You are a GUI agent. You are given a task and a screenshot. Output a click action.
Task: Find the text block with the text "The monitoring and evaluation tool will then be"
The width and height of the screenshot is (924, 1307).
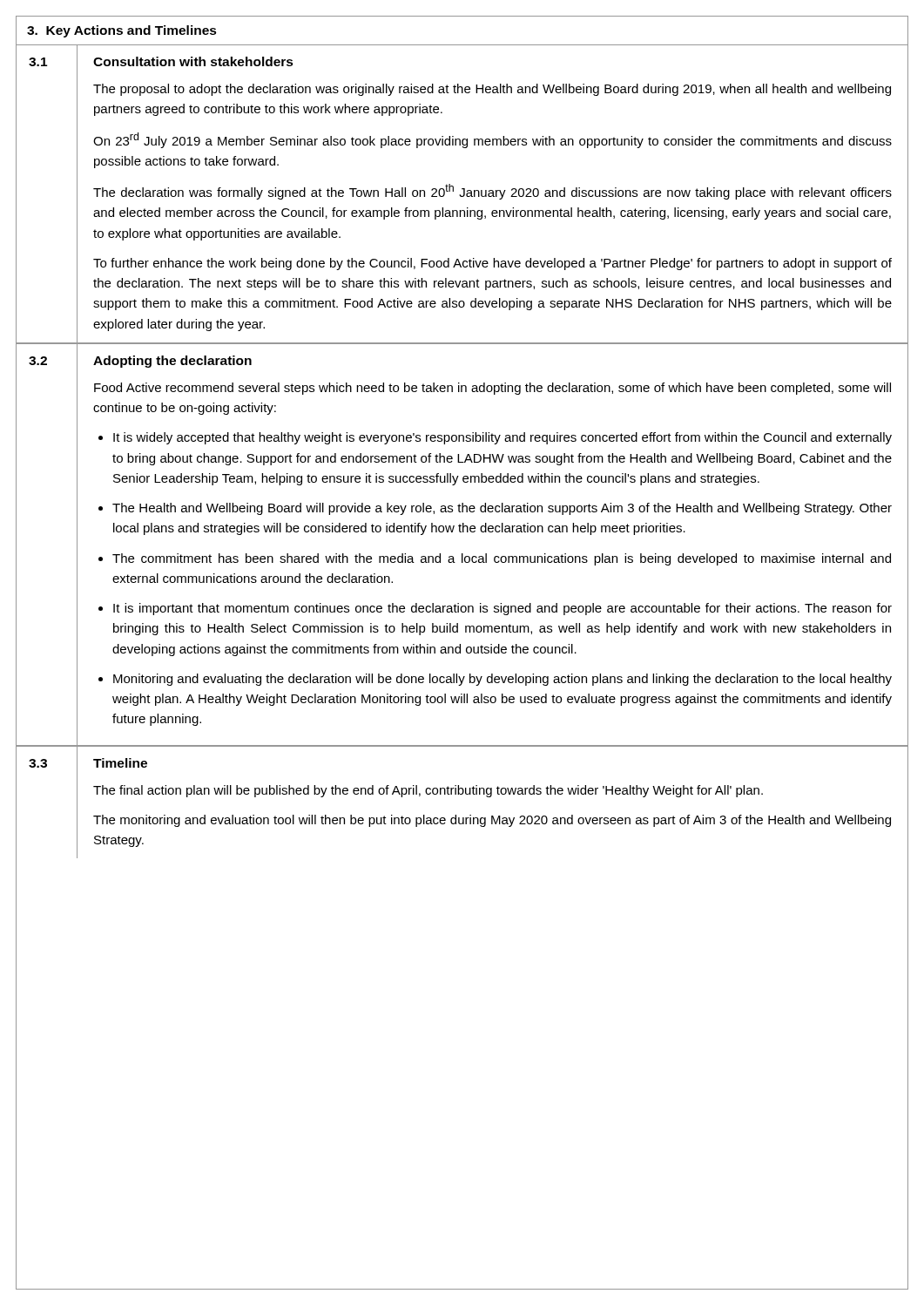pyautogui.click(x=492, y=829)
